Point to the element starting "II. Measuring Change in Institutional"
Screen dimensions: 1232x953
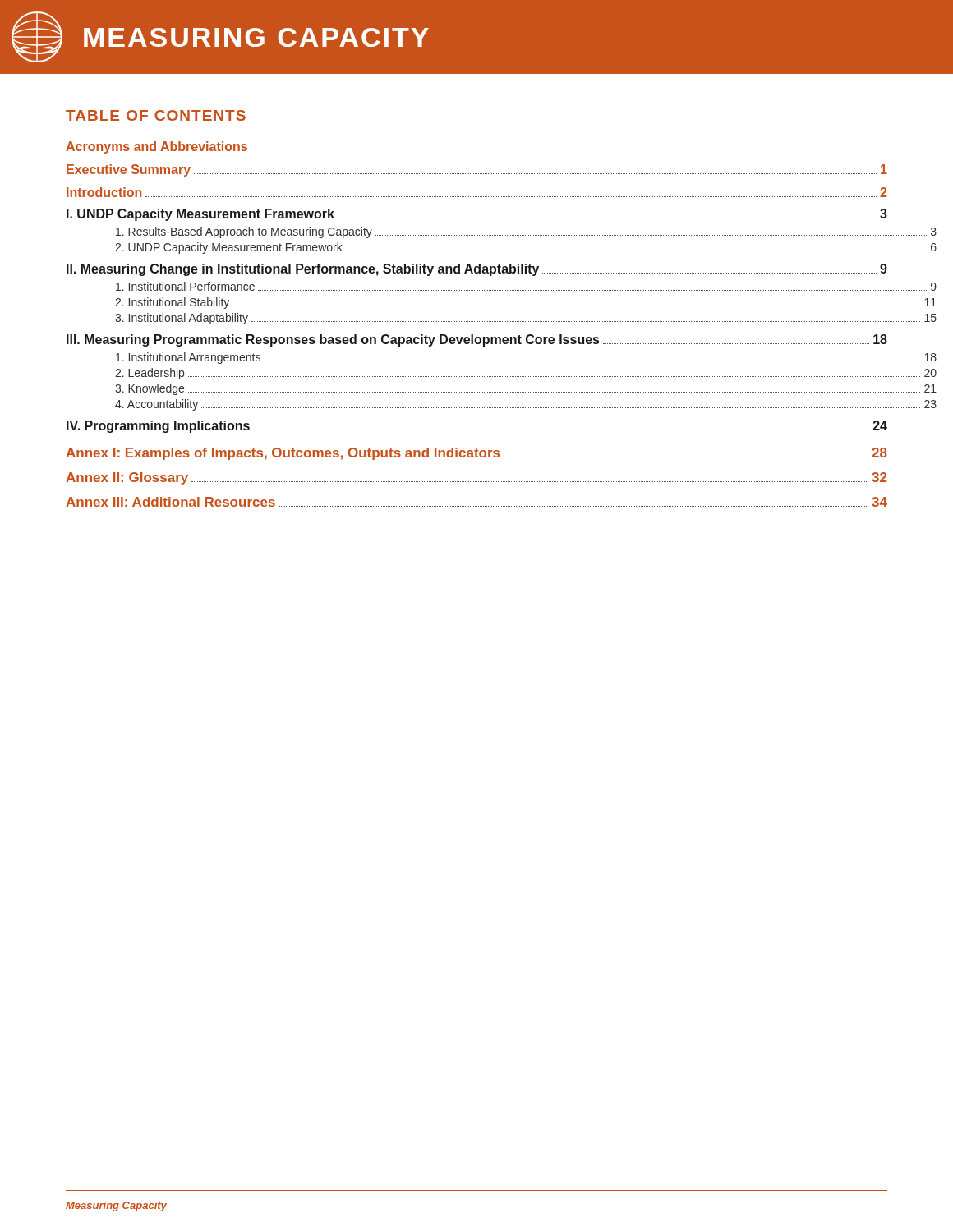[x=476, y=269]
